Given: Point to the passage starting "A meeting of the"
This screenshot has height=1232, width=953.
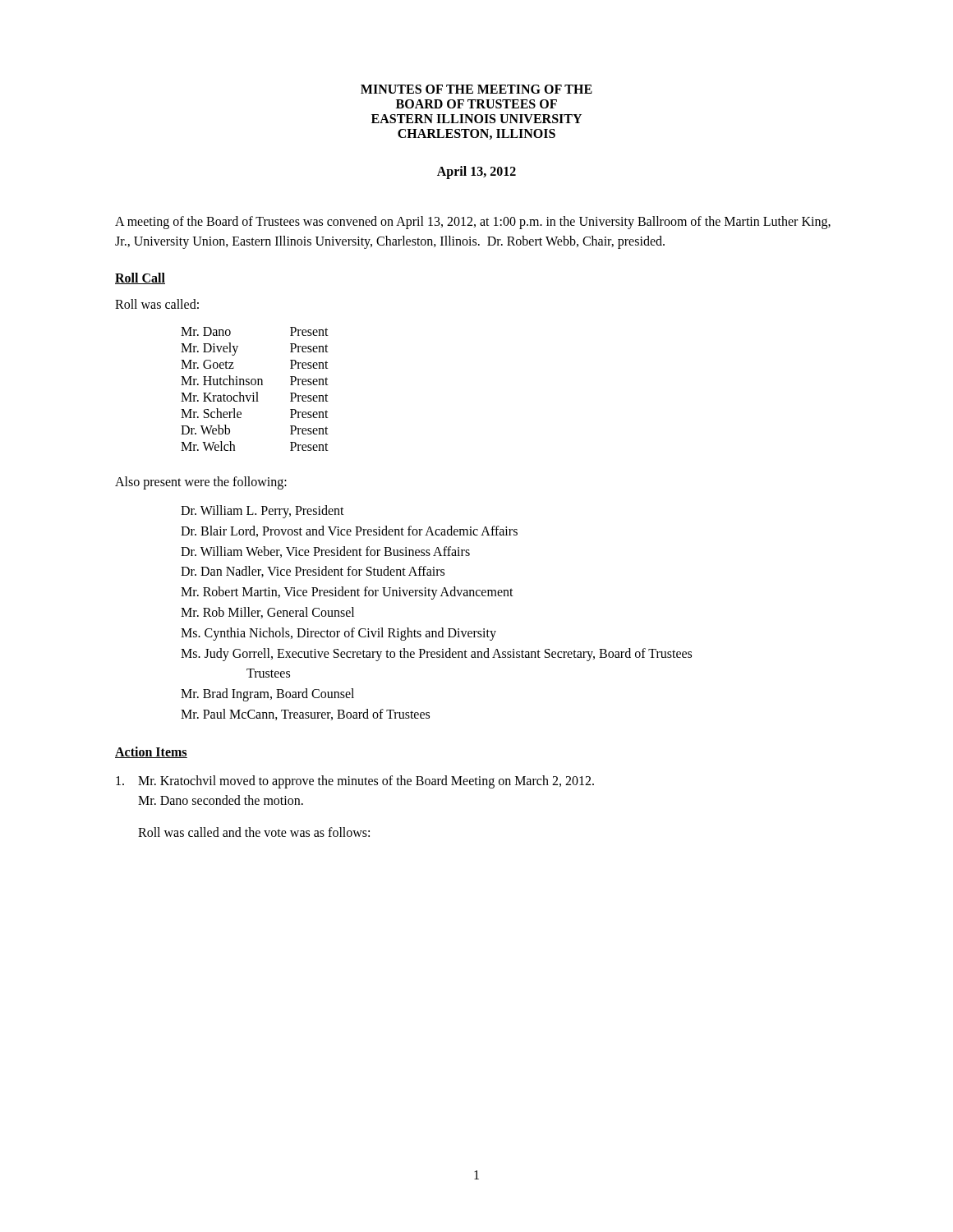Looking at the screenshot, I should click(x=473, y=231).
